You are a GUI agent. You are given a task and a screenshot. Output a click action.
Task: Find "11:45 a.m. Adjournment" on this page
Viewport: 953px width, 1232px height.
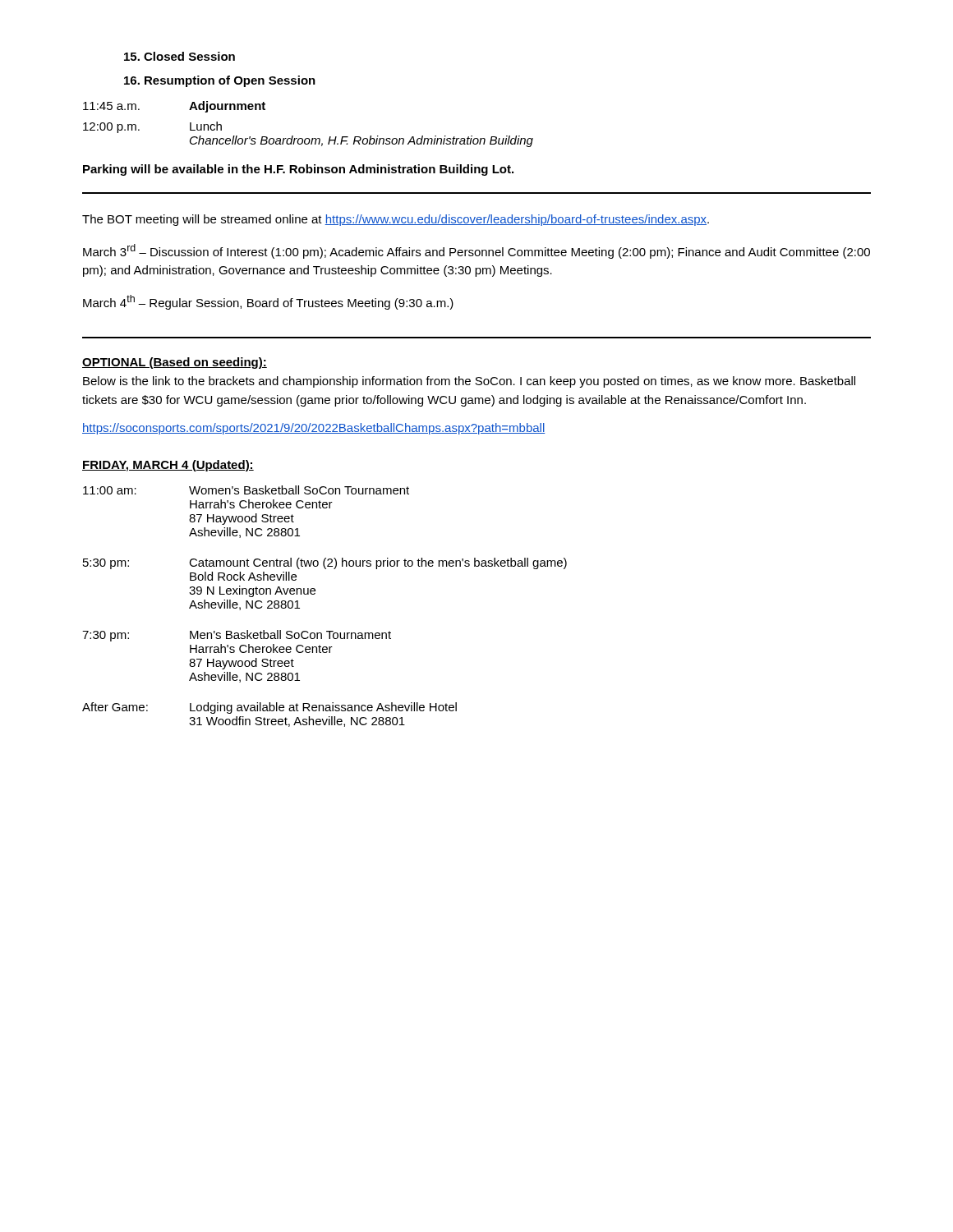coord(110,106)
